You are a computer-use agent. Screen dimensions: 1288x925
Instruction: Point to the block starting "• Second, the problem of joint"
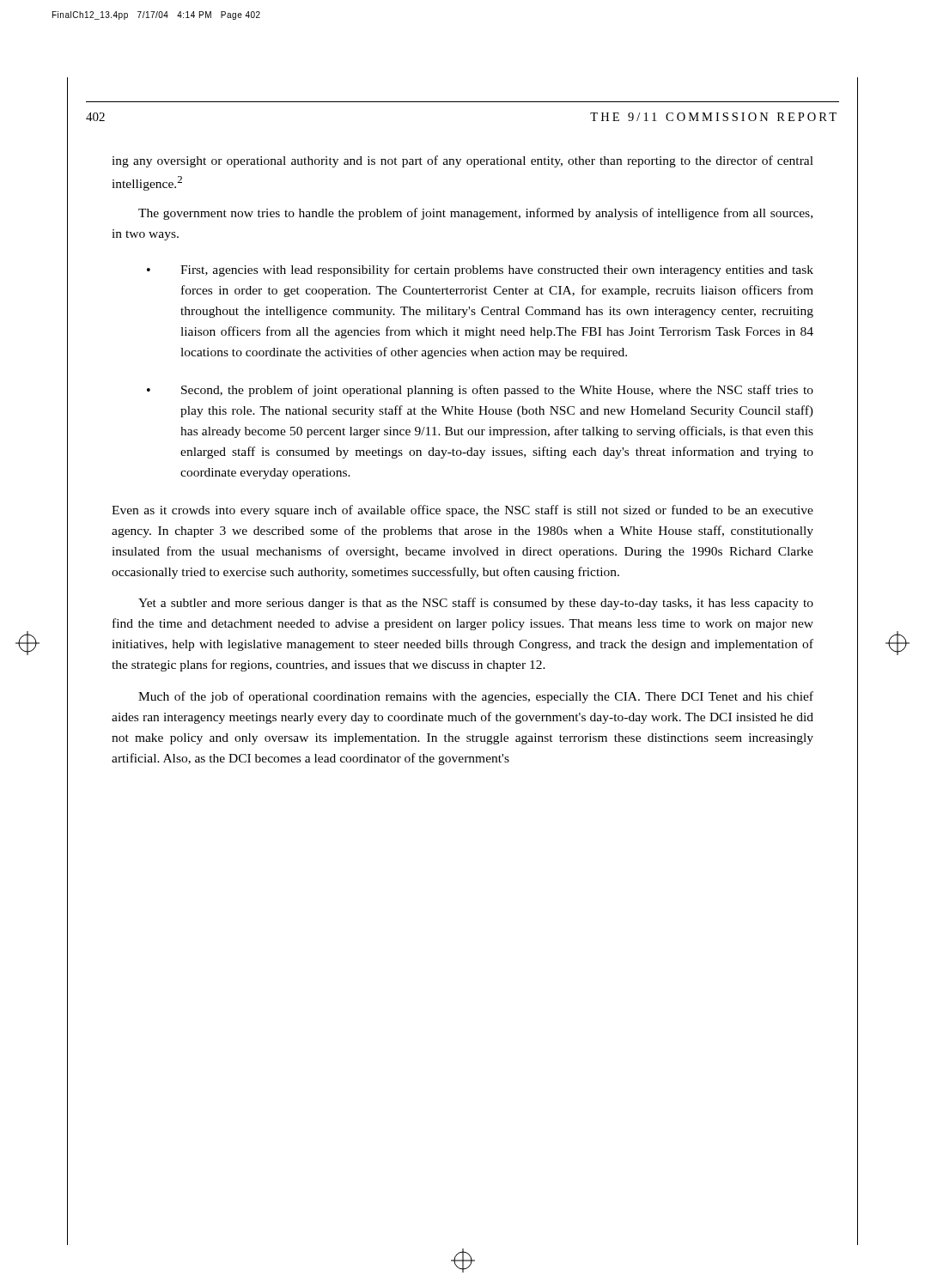pos(480,431)
